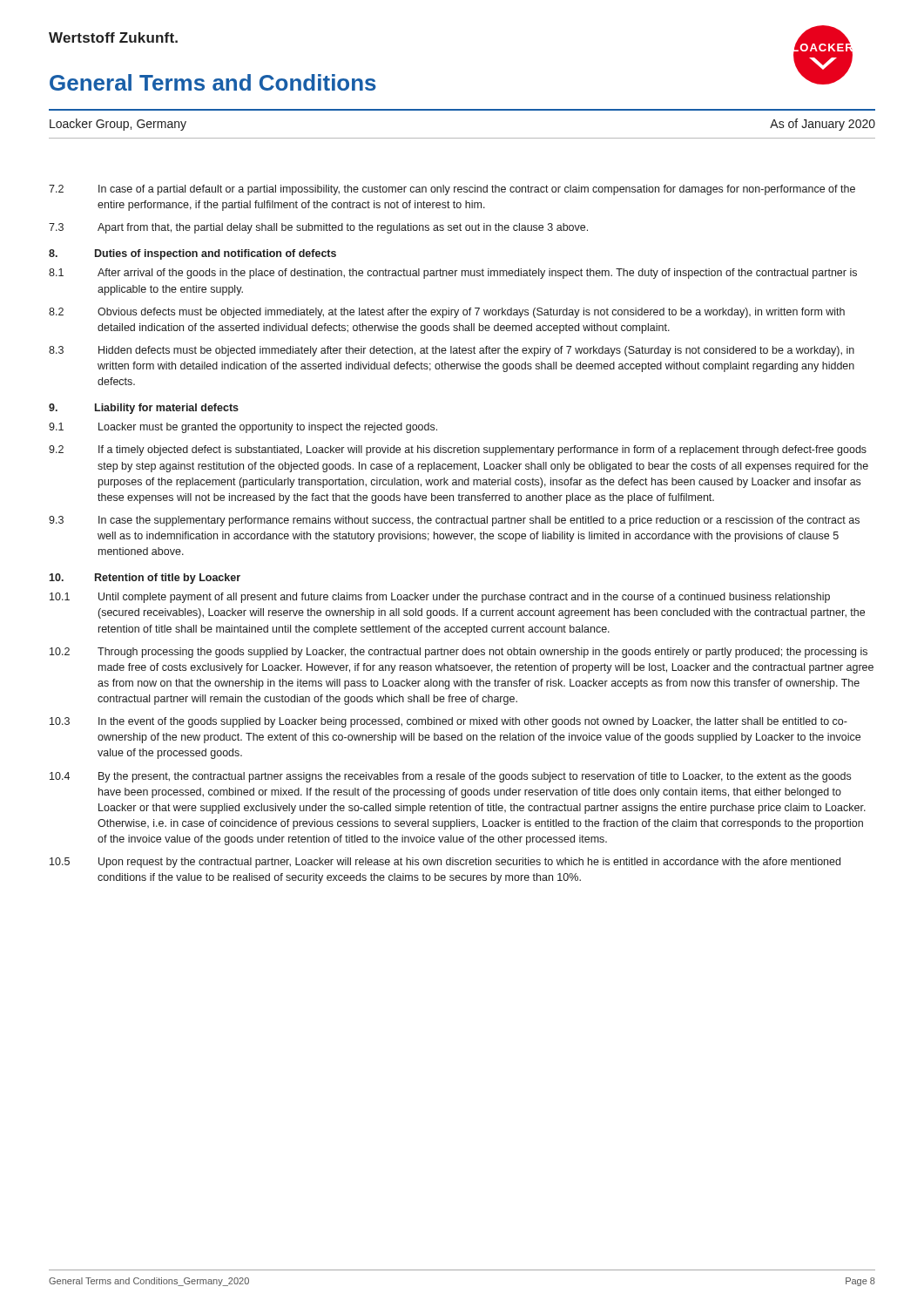Click the passage that begins "7.2 In case of a partial default"
Image resolution: width=924 pixels, height=1307 pixels.
(x=462, y=197)
